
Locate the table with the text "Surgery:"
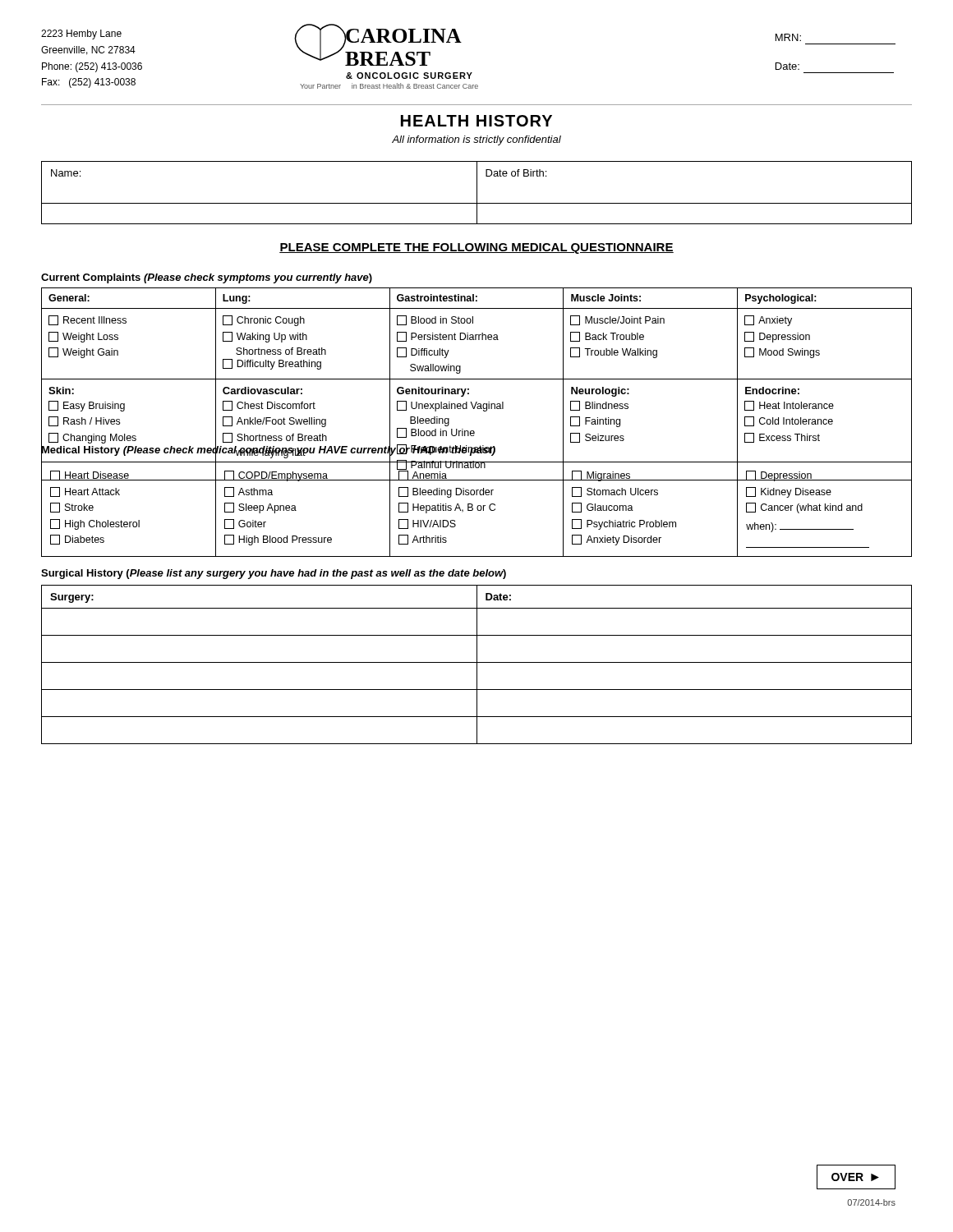[x=476, y=664]
